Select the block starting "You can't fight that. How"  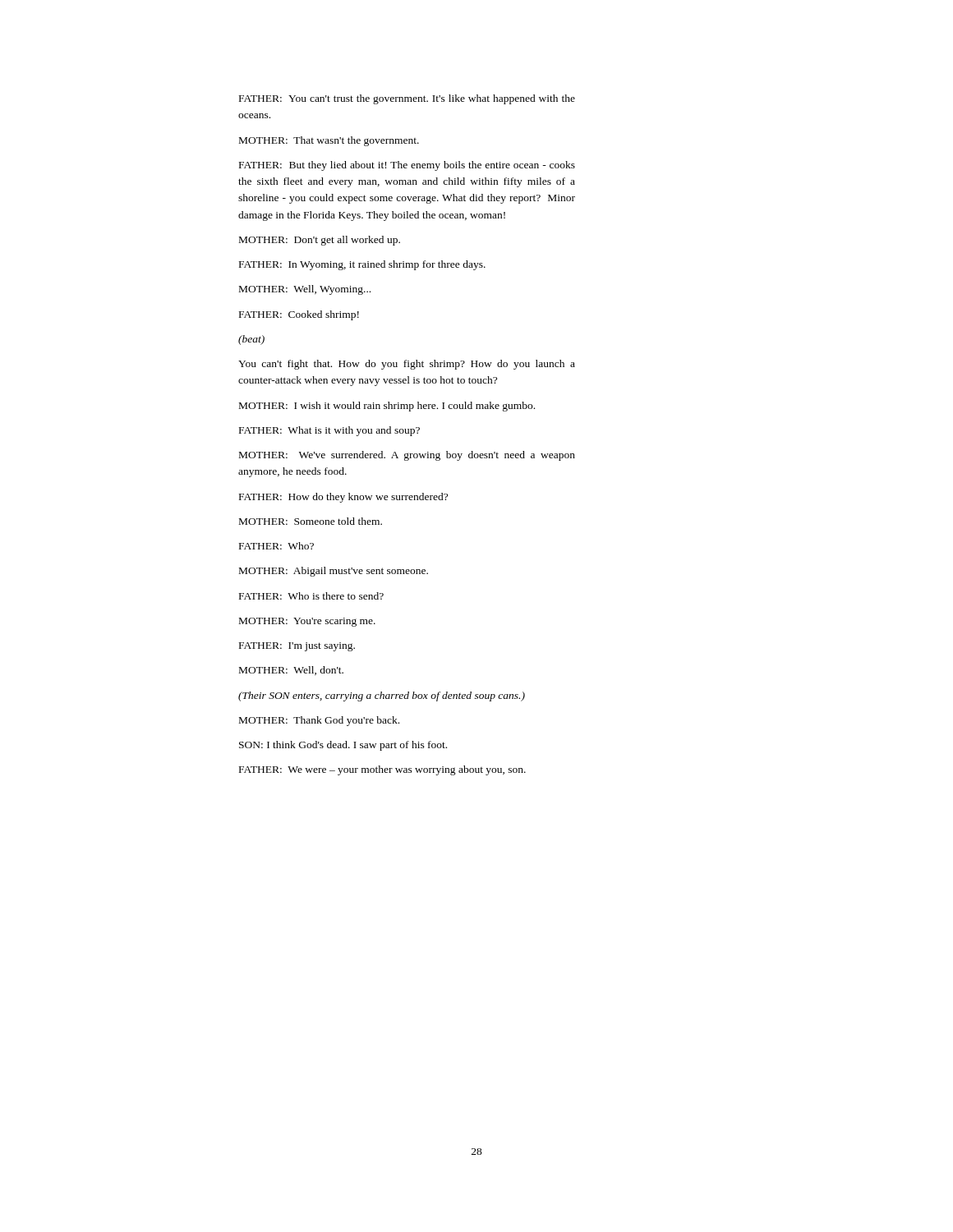(x=407, y=372)
